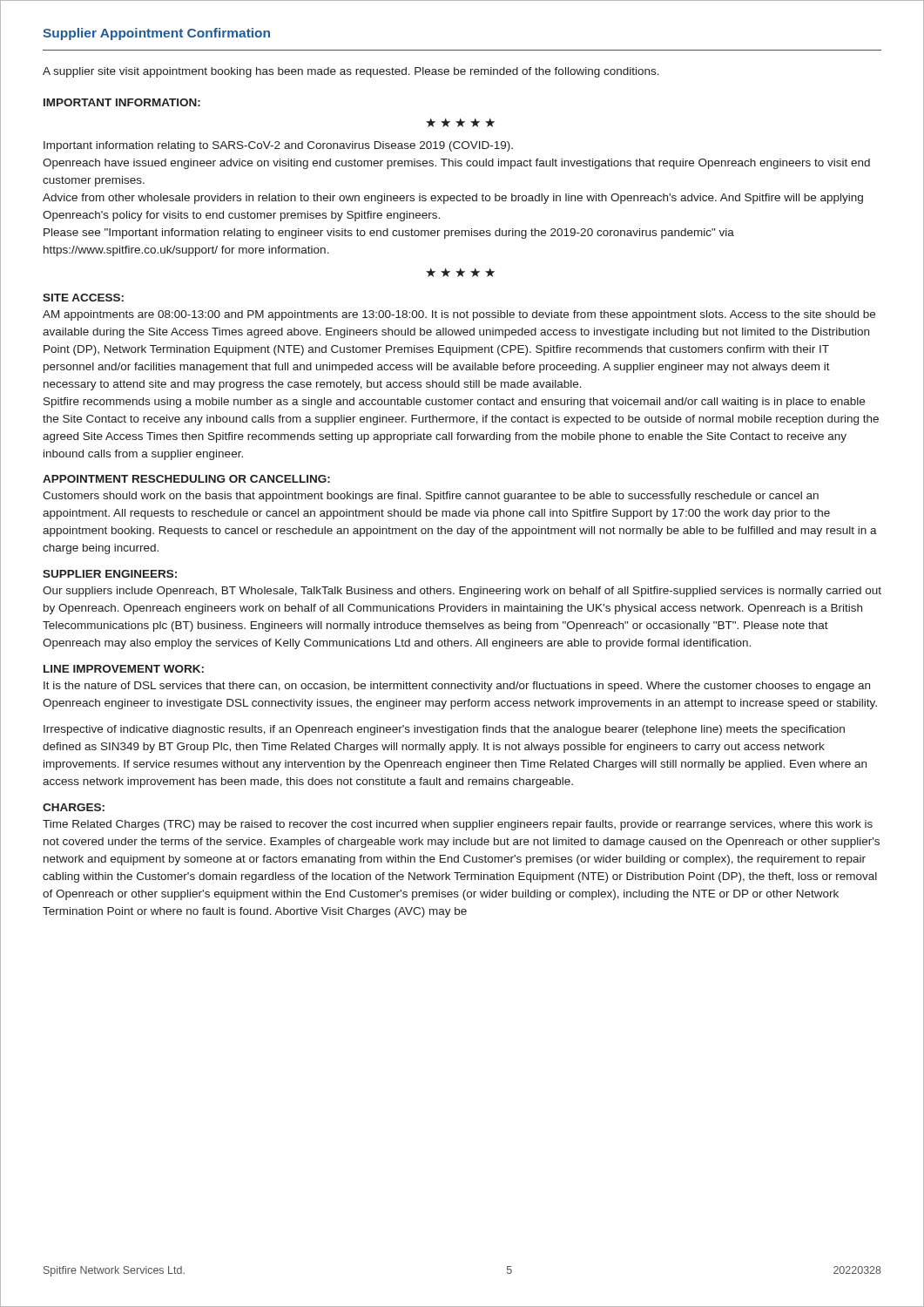Screen dimensions: 1307x924
Task: Navigate to the region starting "Important information relating to"
Action: pyautogui.click(x=457, y=197)
